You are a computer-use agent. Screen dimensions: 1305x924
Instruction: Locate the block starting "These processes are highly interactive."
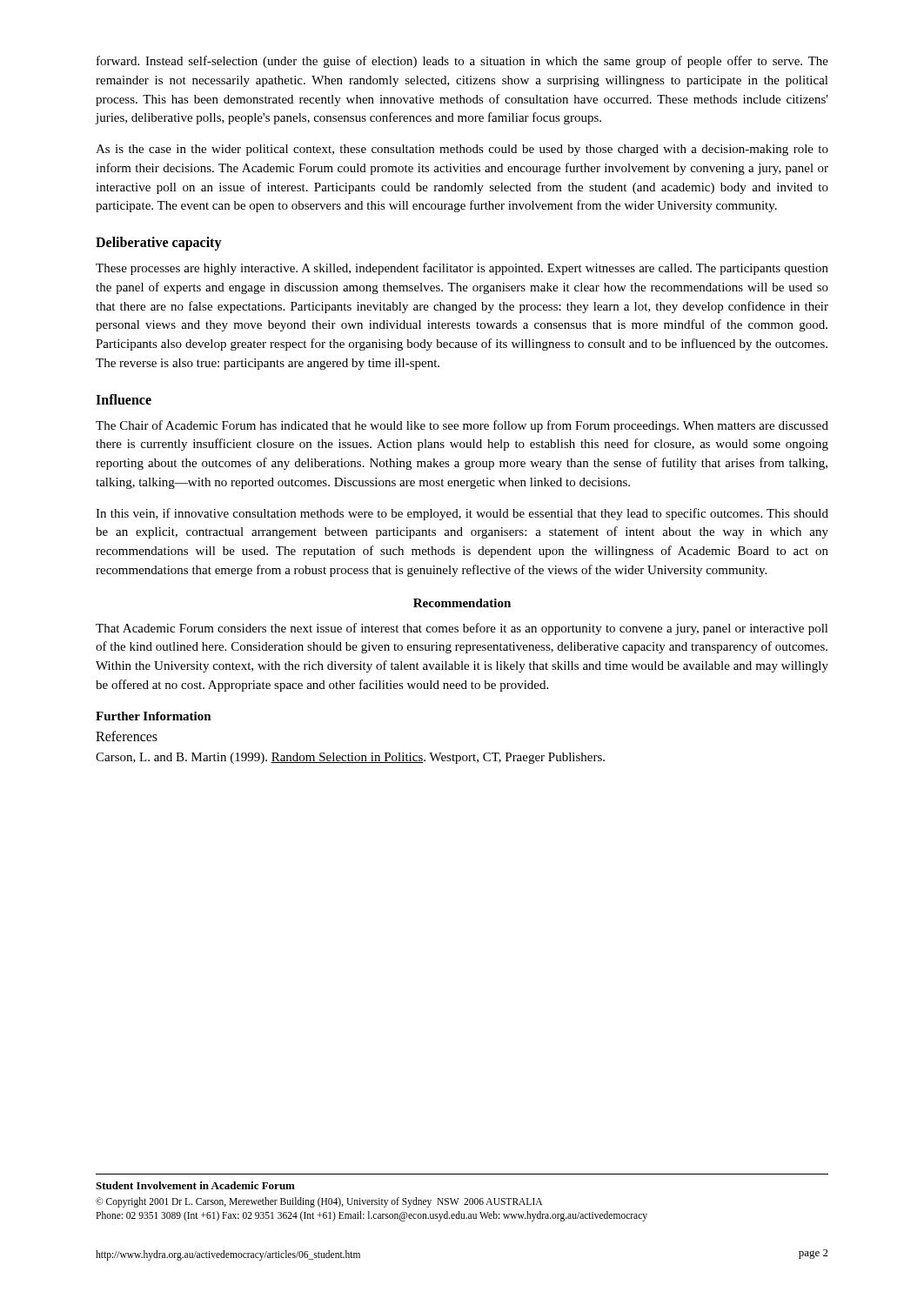pyautogui.click(x=462, y=316)
